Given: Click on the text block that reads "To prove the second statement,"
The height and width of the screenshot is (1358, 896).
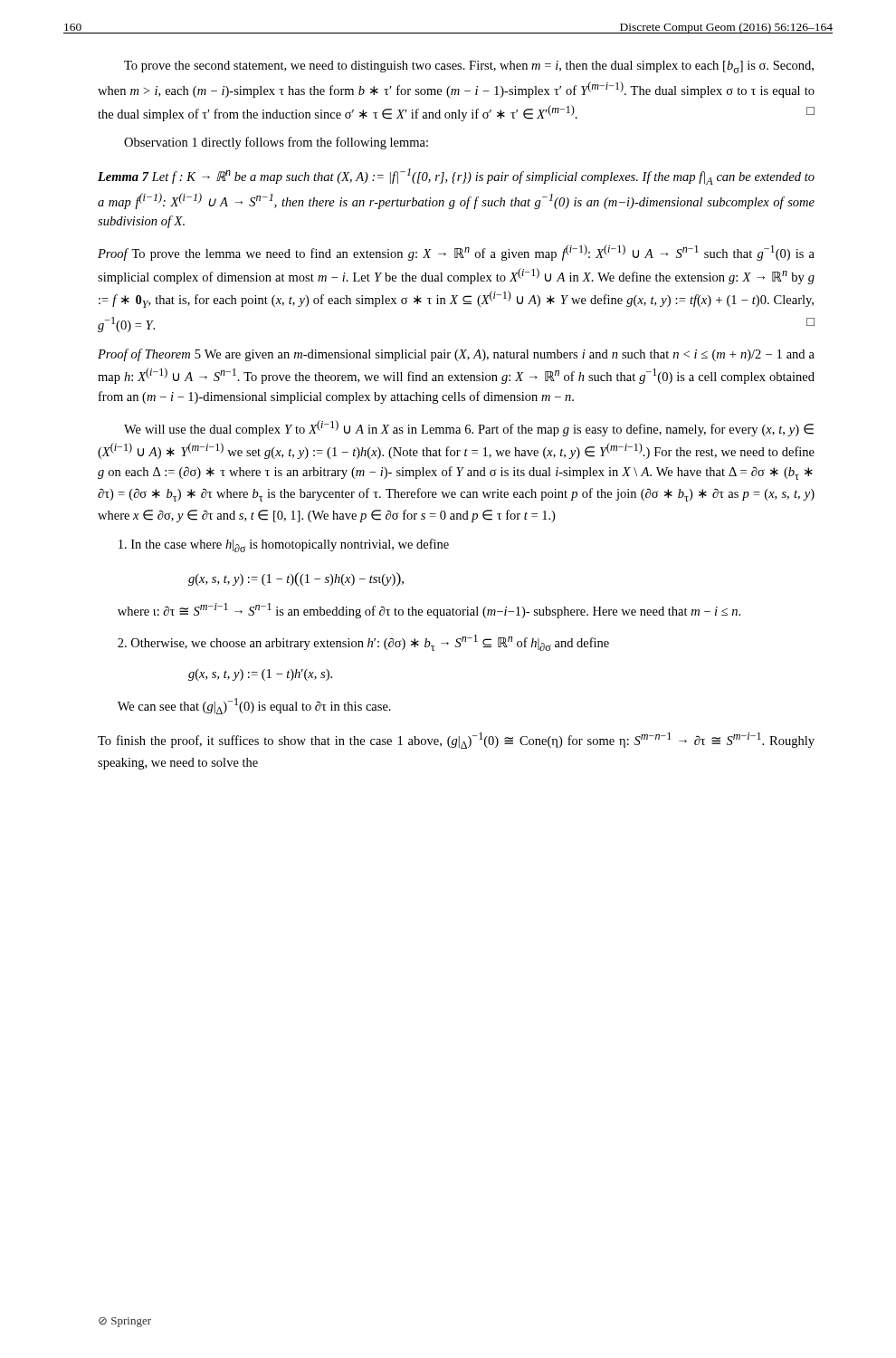Looking at the screenshot, I should [456, 90].
